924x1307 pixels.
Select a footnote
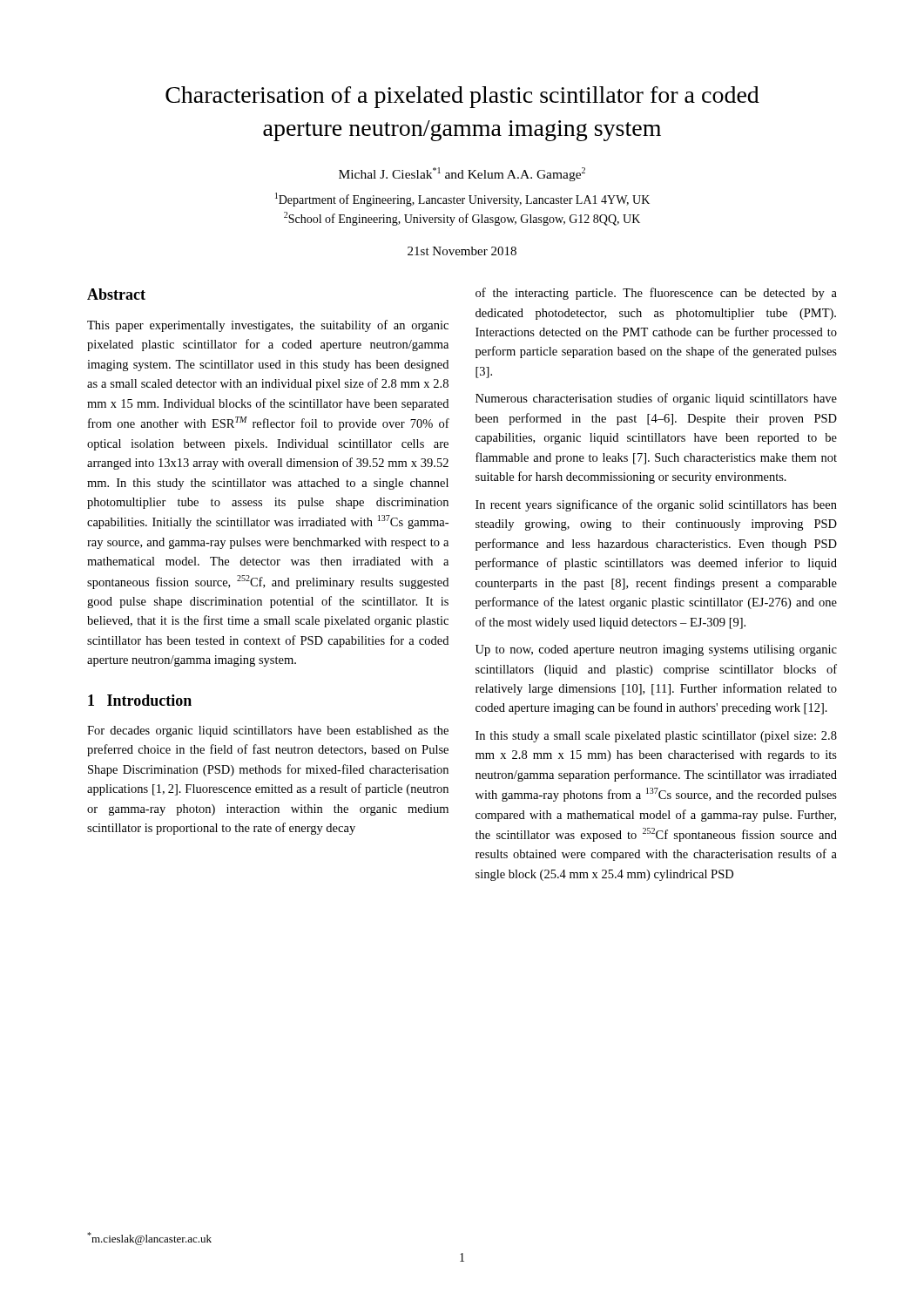tap(149, 1238)
